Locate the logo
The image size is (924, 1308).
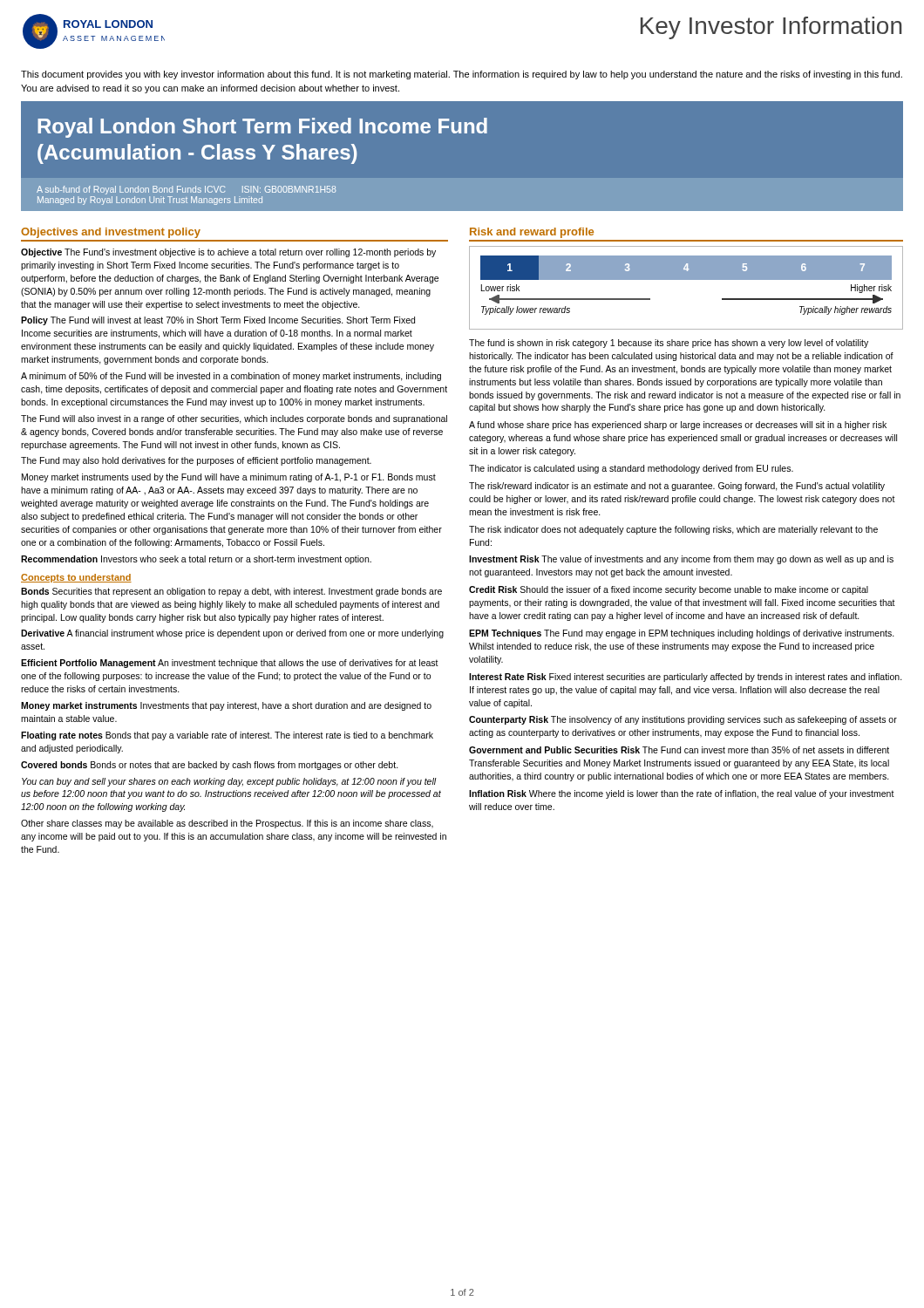click(99, 36)
